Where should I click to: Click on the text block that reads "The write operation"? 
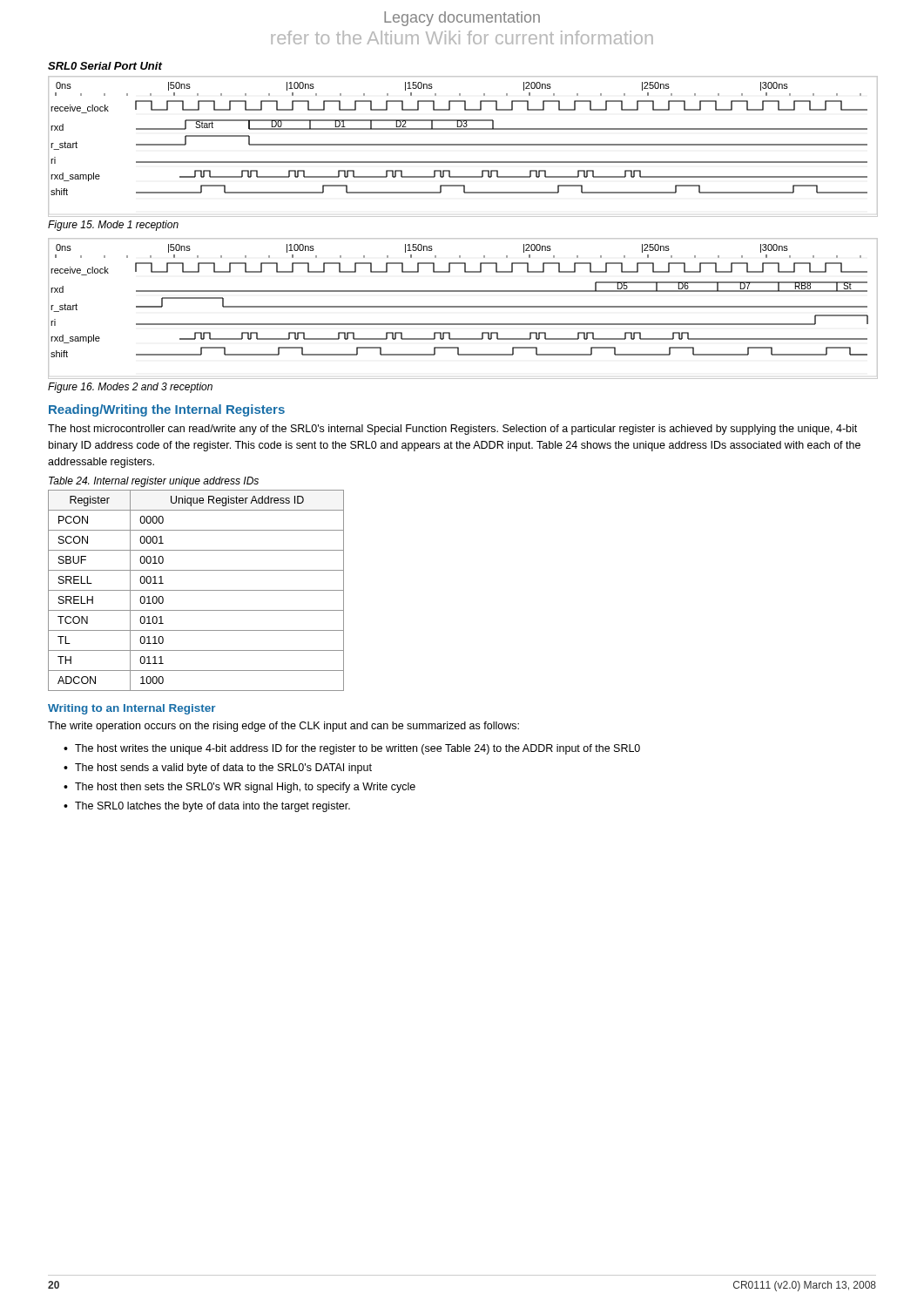tap(284, 726)
